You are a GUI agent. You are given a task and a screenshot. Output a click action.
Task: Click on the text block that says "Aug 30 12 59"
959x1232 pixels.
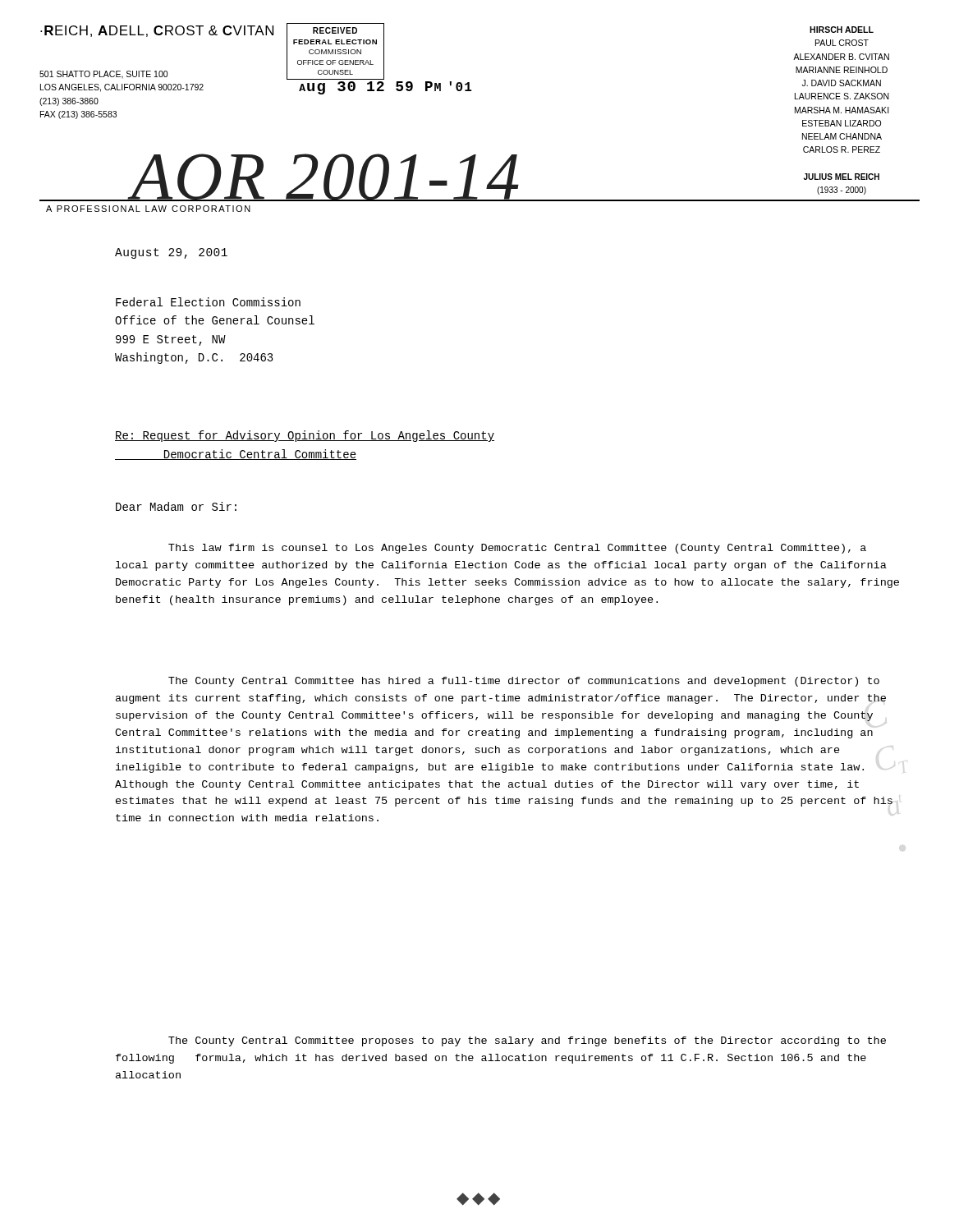[x=386, y=87]
